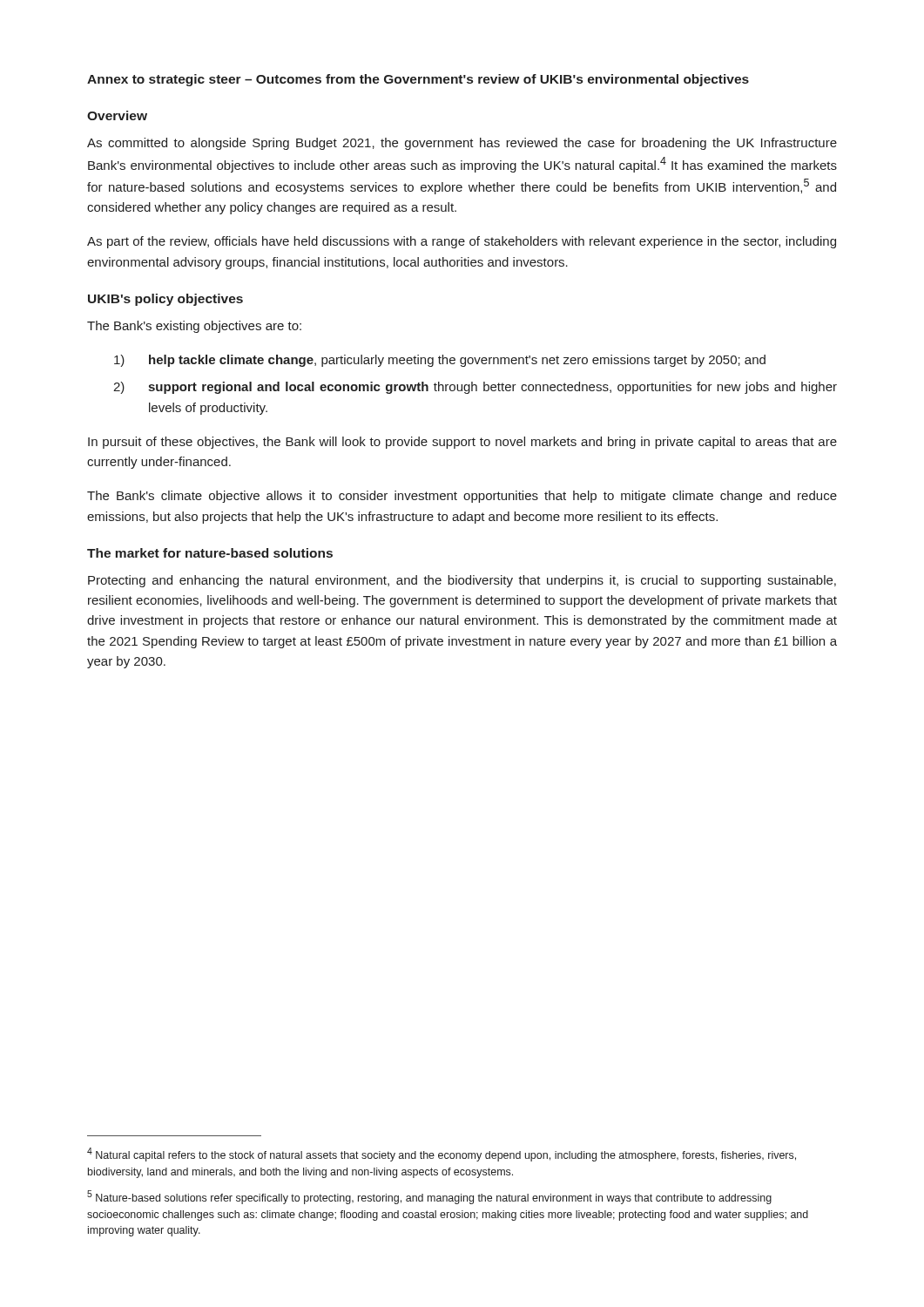Click on the text starting "As part of the review, officials have held"
The width and height of the screenshot is (924, 1307).
tap(462, 251)
